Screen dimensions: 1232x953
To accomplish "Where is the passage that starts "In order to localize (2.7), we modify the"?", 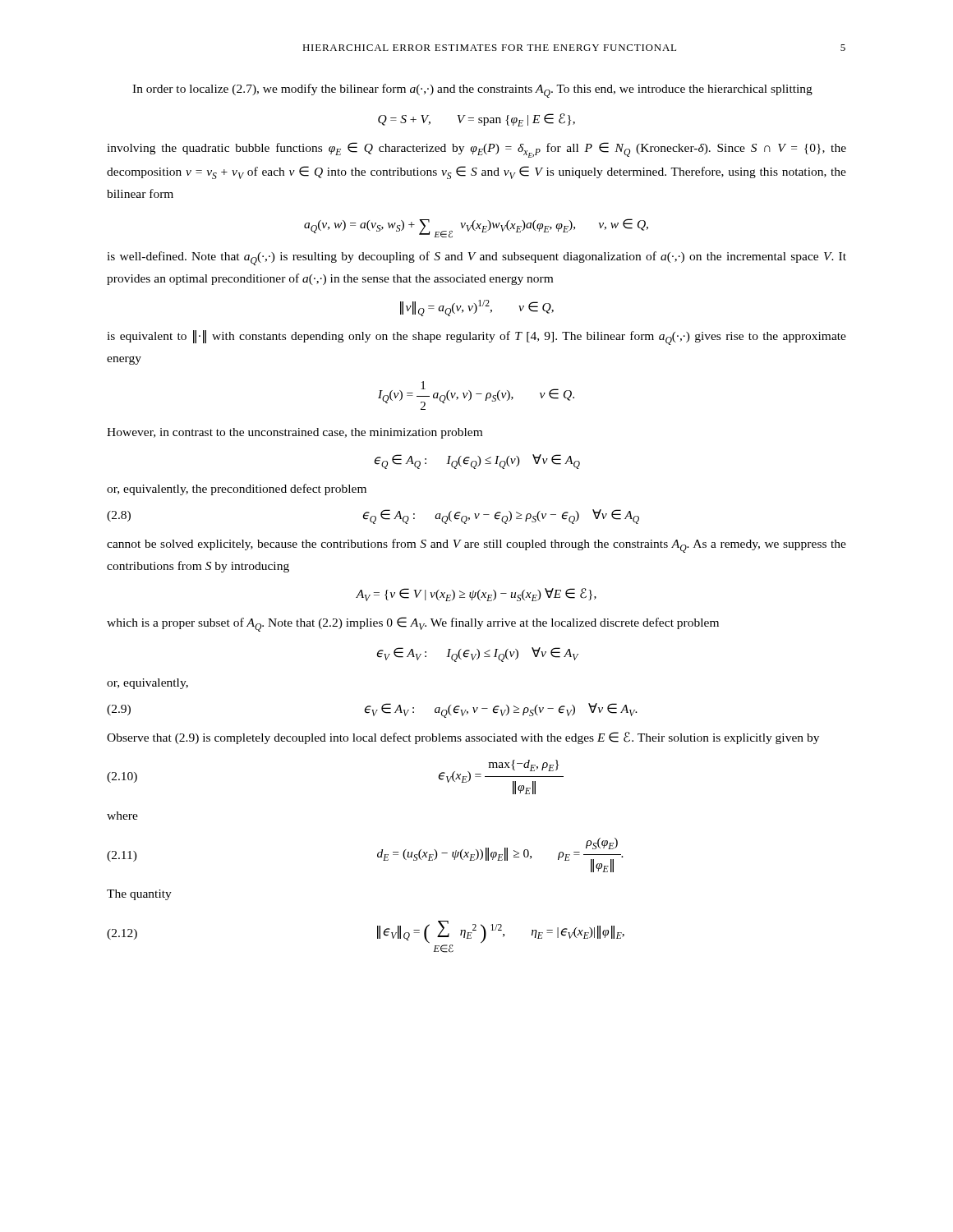I will (x=472, y=90).
